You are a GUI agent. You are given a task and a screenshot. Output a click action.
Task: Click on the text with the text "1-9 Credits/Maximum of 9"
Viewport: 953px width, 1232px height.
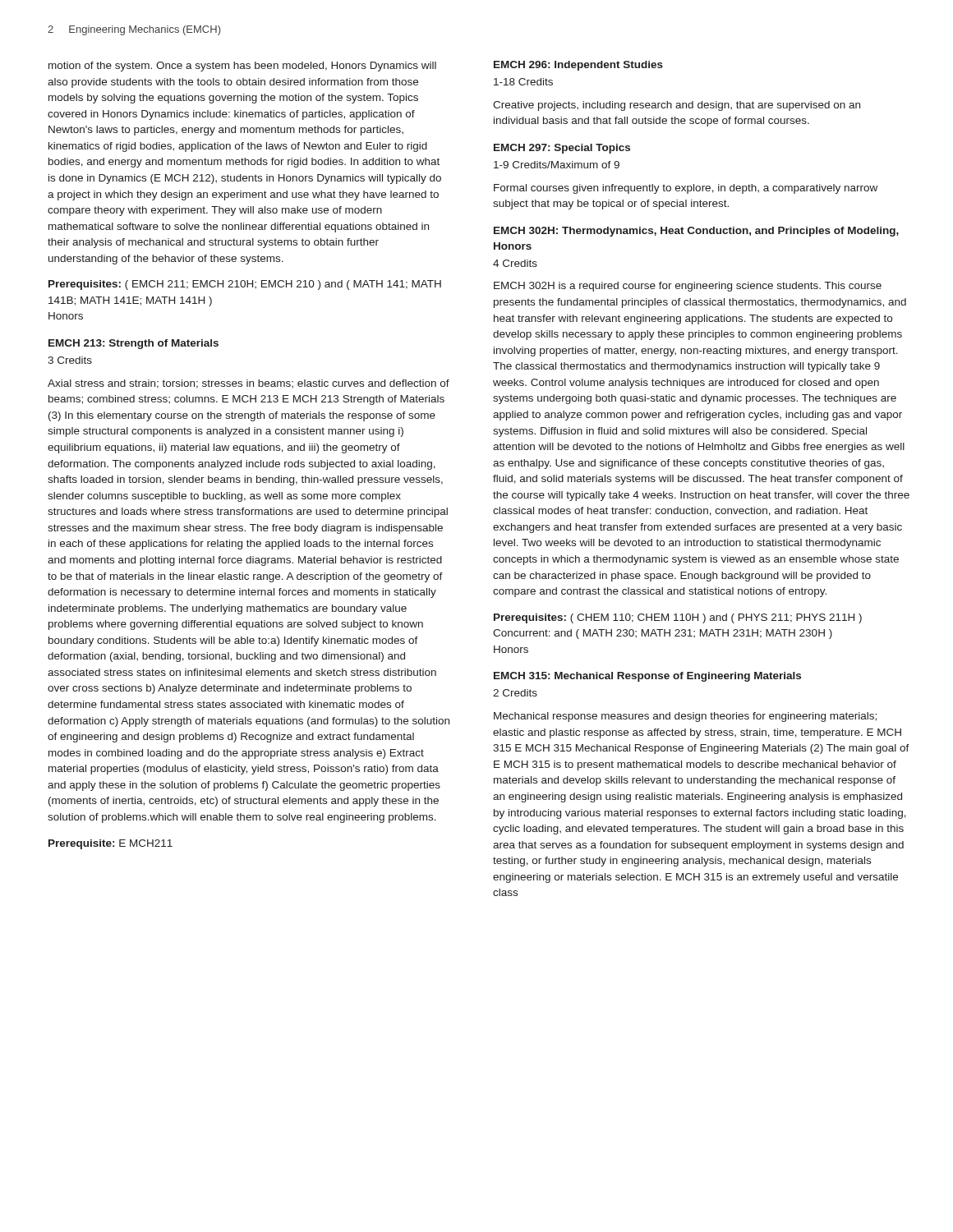(x=557, y=165)
